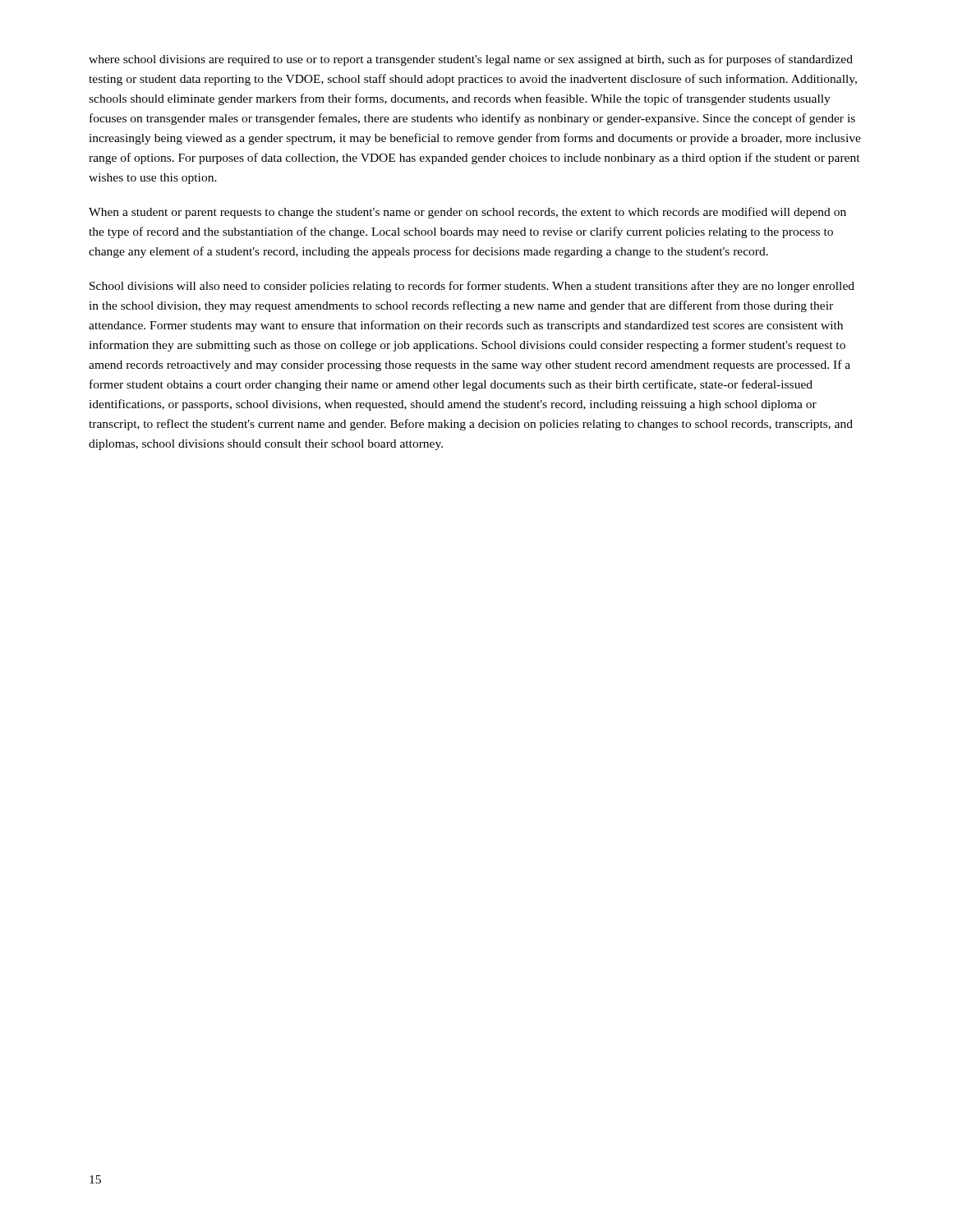
Task: Locate the region starting "where school divisions"
Action: (x=475, y=118)
